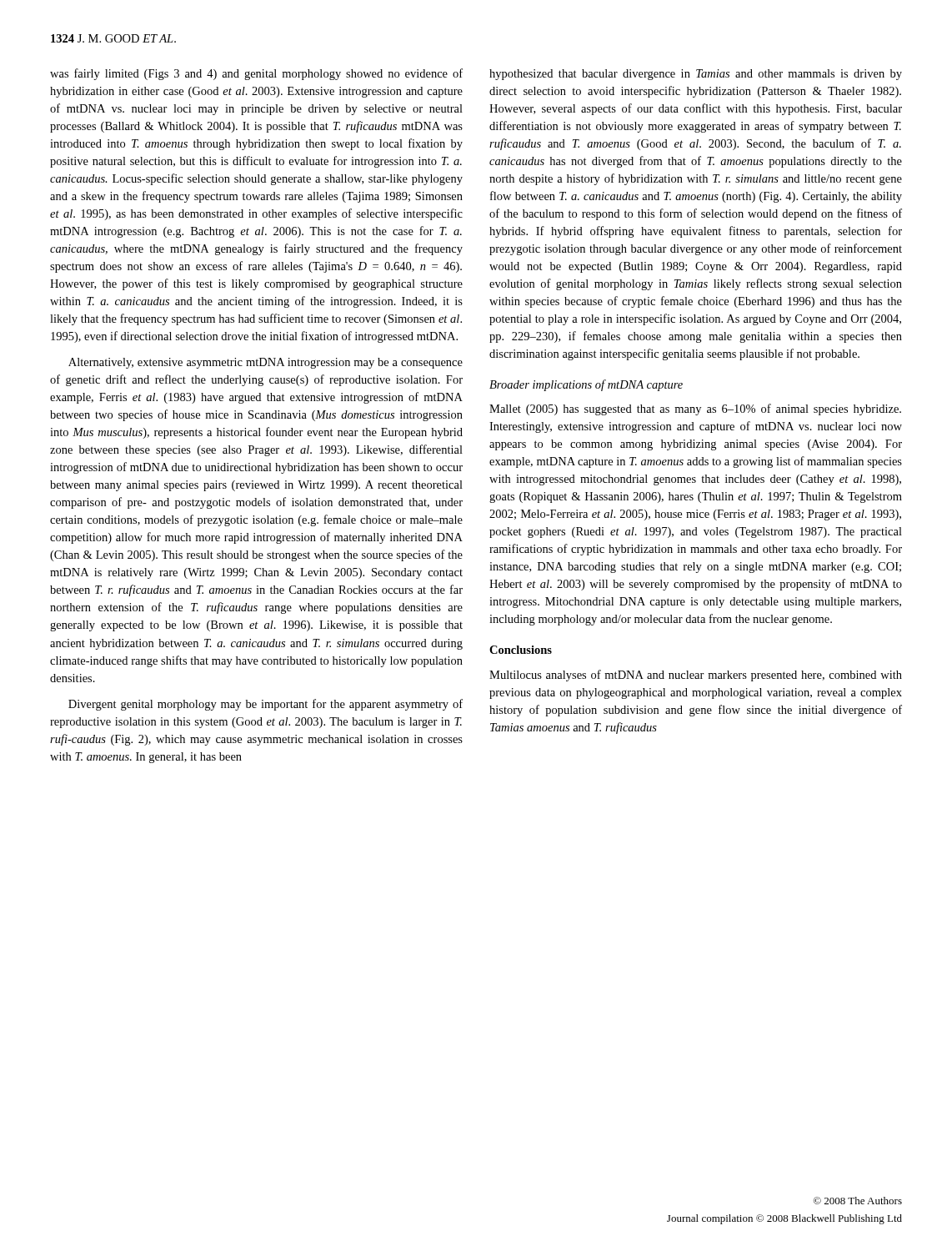Point to the element starting "Divergent genital morphology may be"
The height and width of the screenshot is (1251, 952).
tap(256, 730)
